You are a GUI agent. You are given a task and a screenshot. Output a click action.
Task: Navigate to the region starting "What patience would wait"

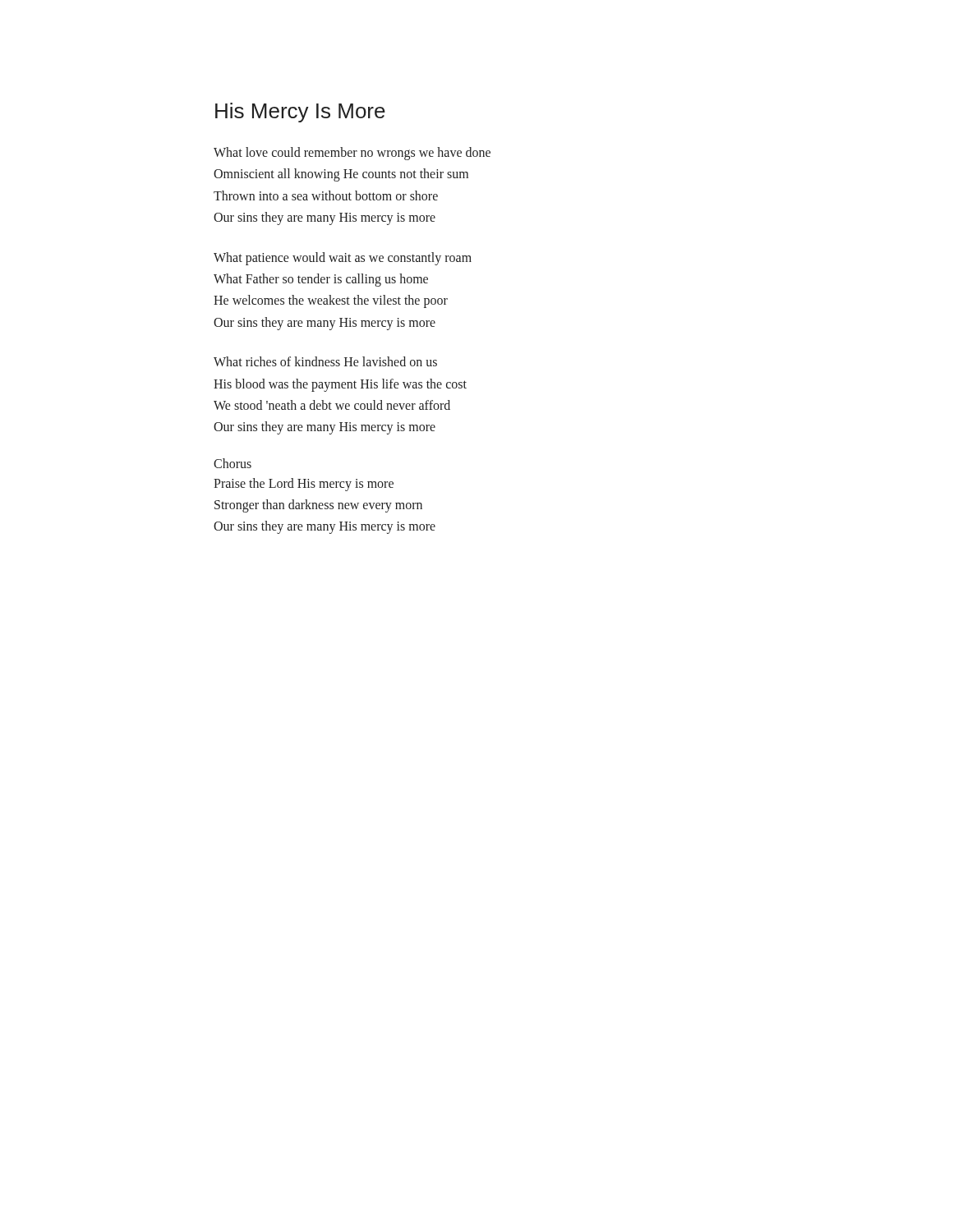tap(343, 259)
